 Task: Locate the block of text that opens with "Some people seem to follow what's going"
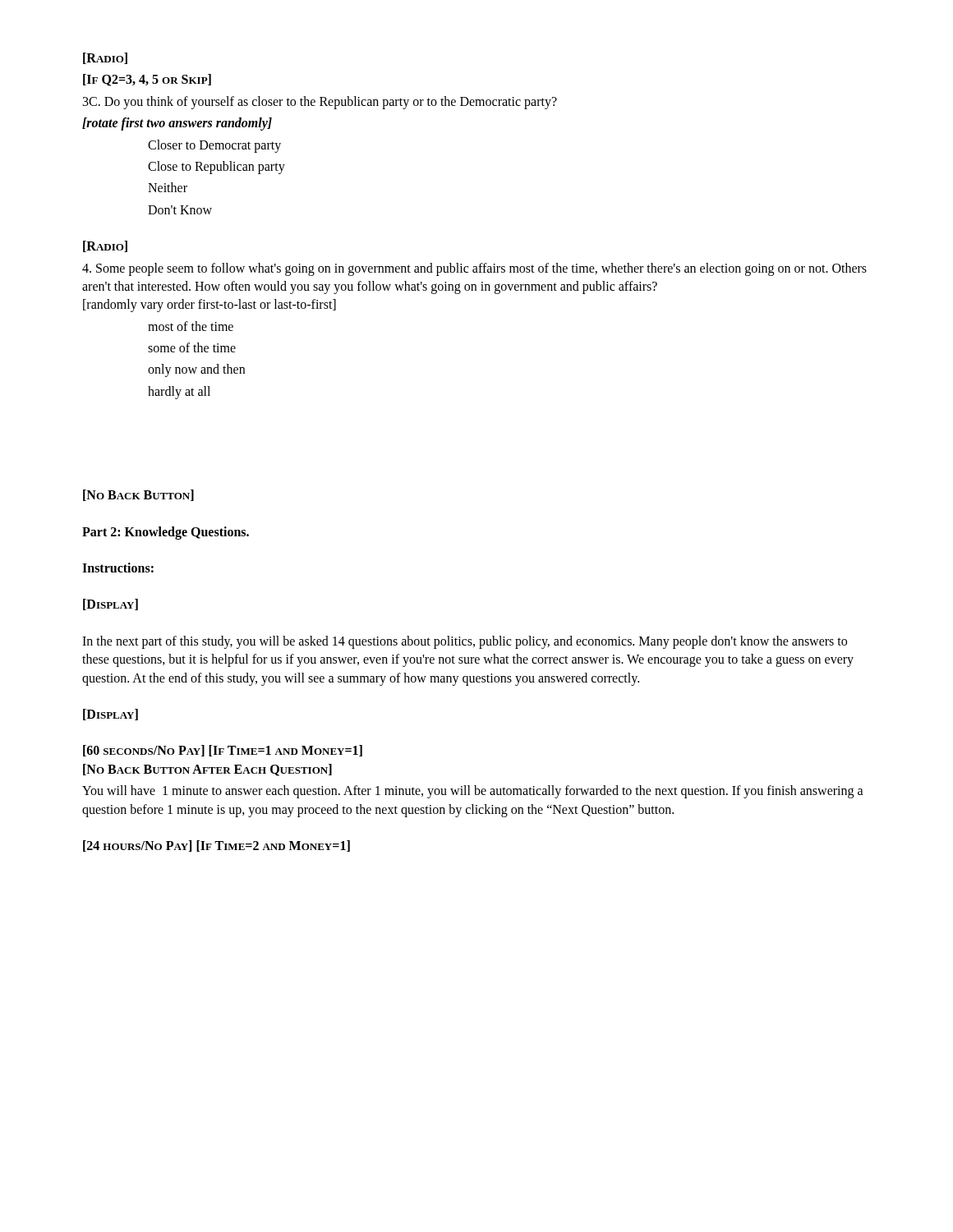pos(476,287)
